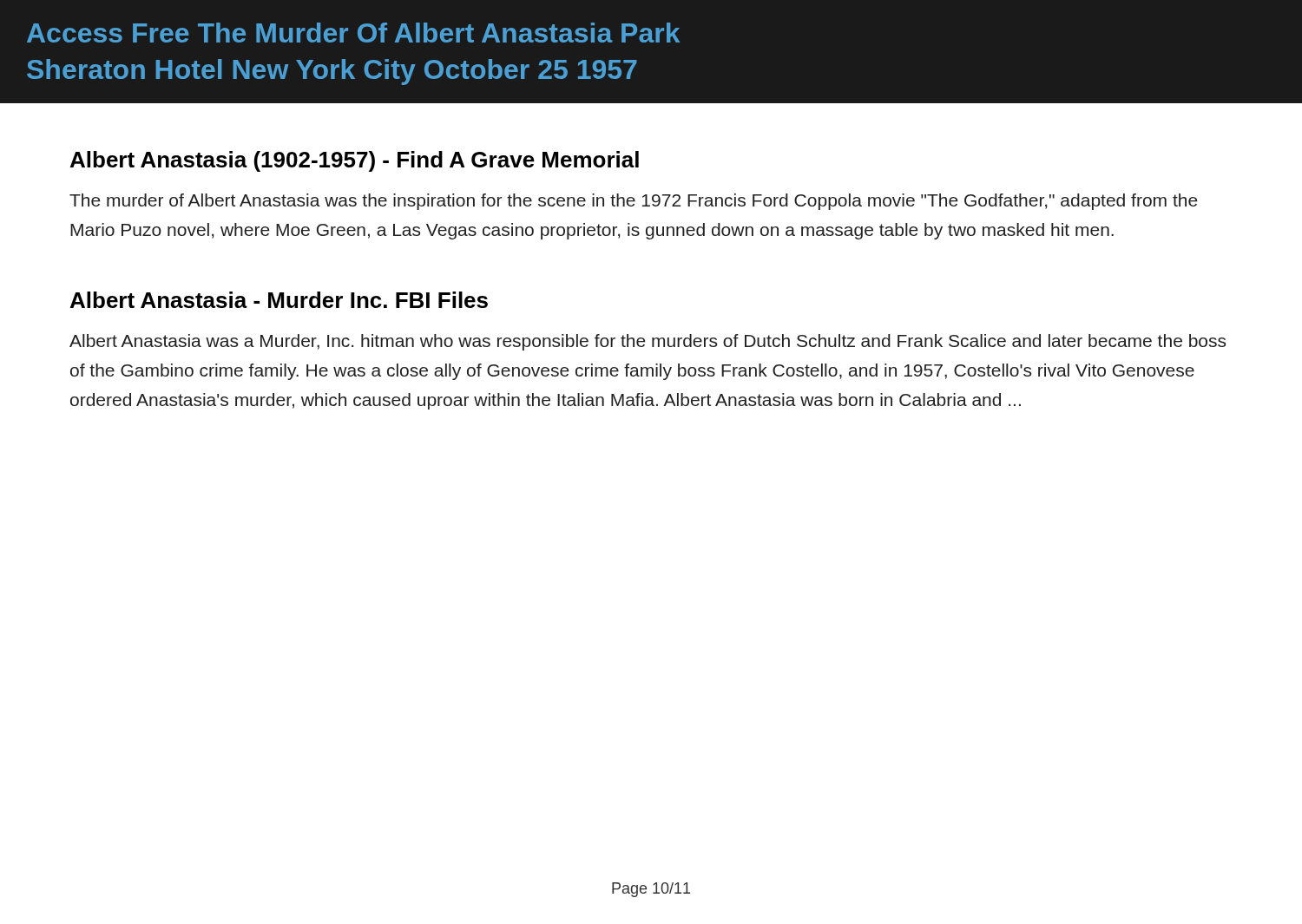Viewport: 1302px width, 924px height.
Task: Point to the section header beginning "Albert Anastasia (1902-1957) - Find"
Action: point(355,160)
